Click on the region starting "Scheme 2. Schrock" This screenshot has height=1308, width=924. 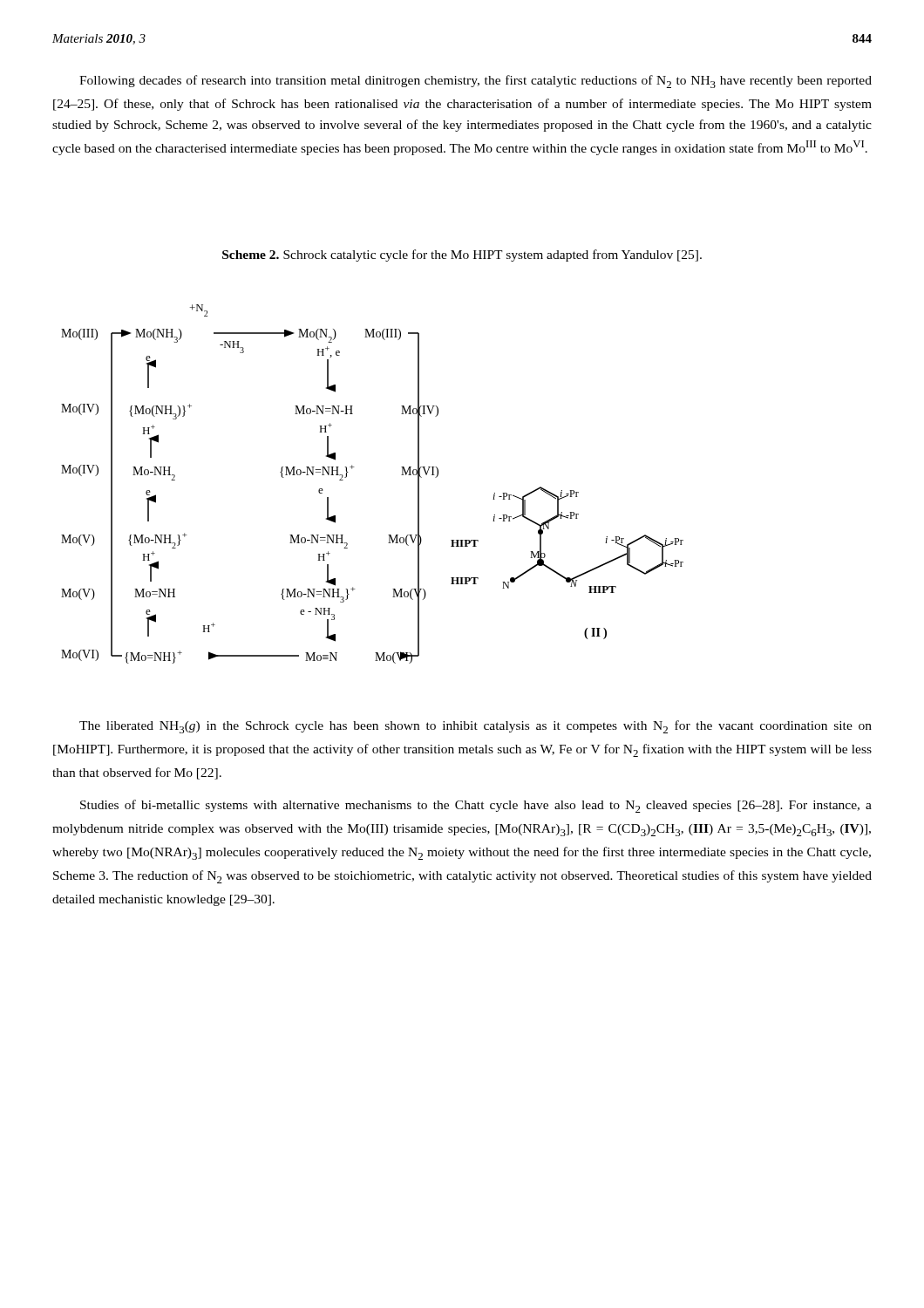462,254
